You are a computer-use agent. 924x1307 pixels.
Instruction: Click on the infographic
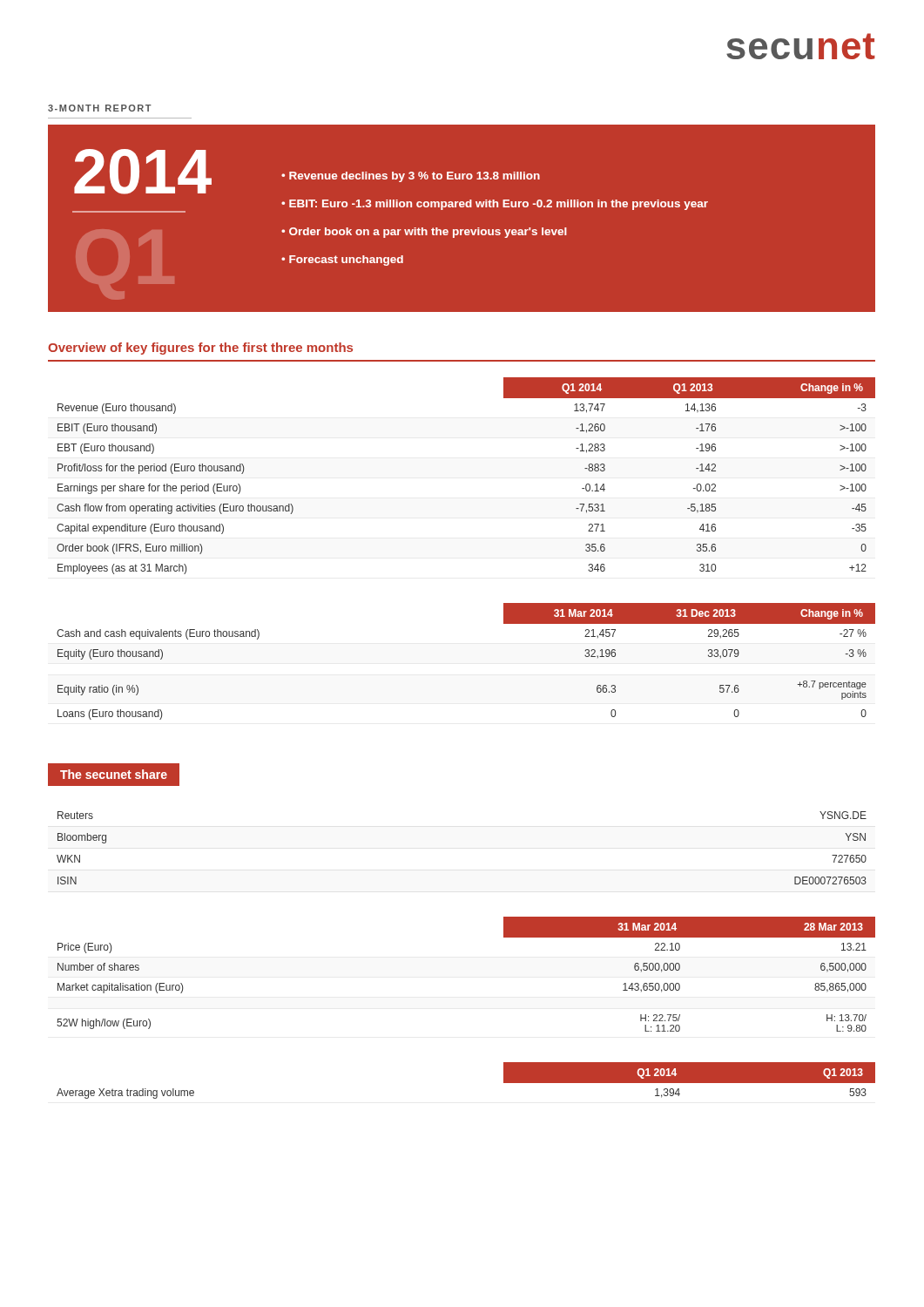[x=462, y=218]
